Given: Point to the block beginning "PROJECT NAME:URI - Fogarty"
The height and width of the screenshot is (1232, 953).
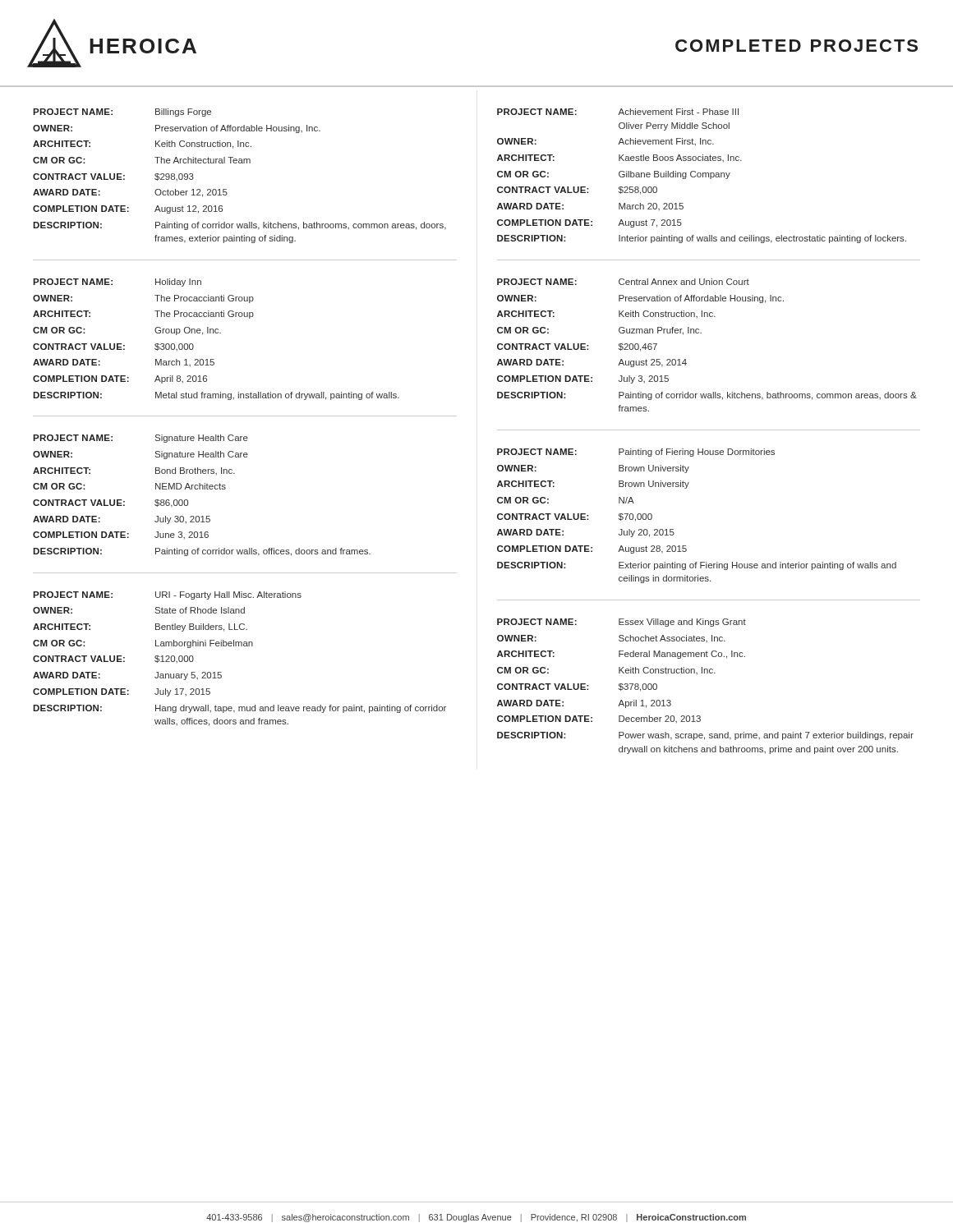Looking at the screenshot, I should coord(167,595).
